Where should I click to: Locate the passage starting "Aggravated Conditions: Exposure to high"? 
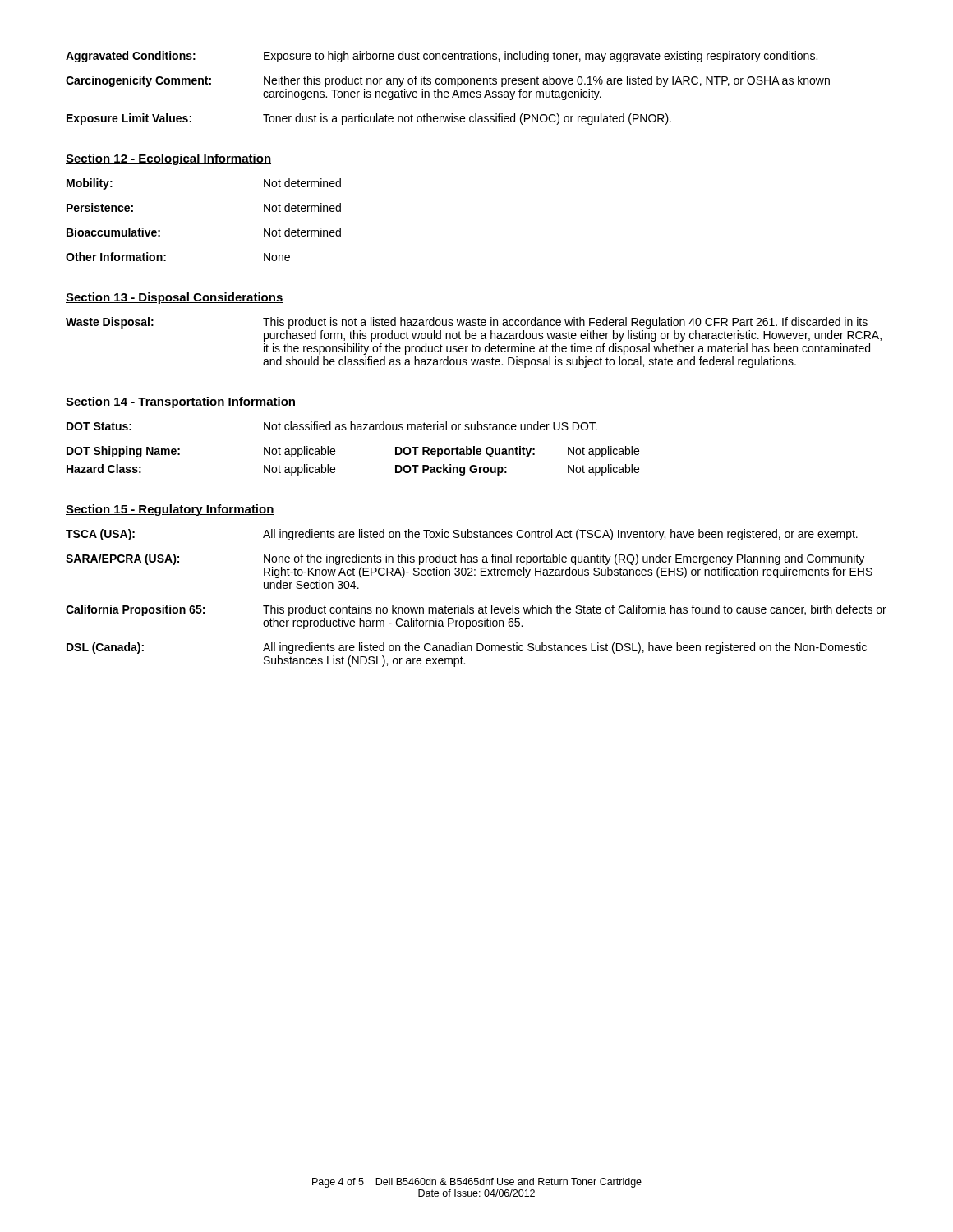476,56
